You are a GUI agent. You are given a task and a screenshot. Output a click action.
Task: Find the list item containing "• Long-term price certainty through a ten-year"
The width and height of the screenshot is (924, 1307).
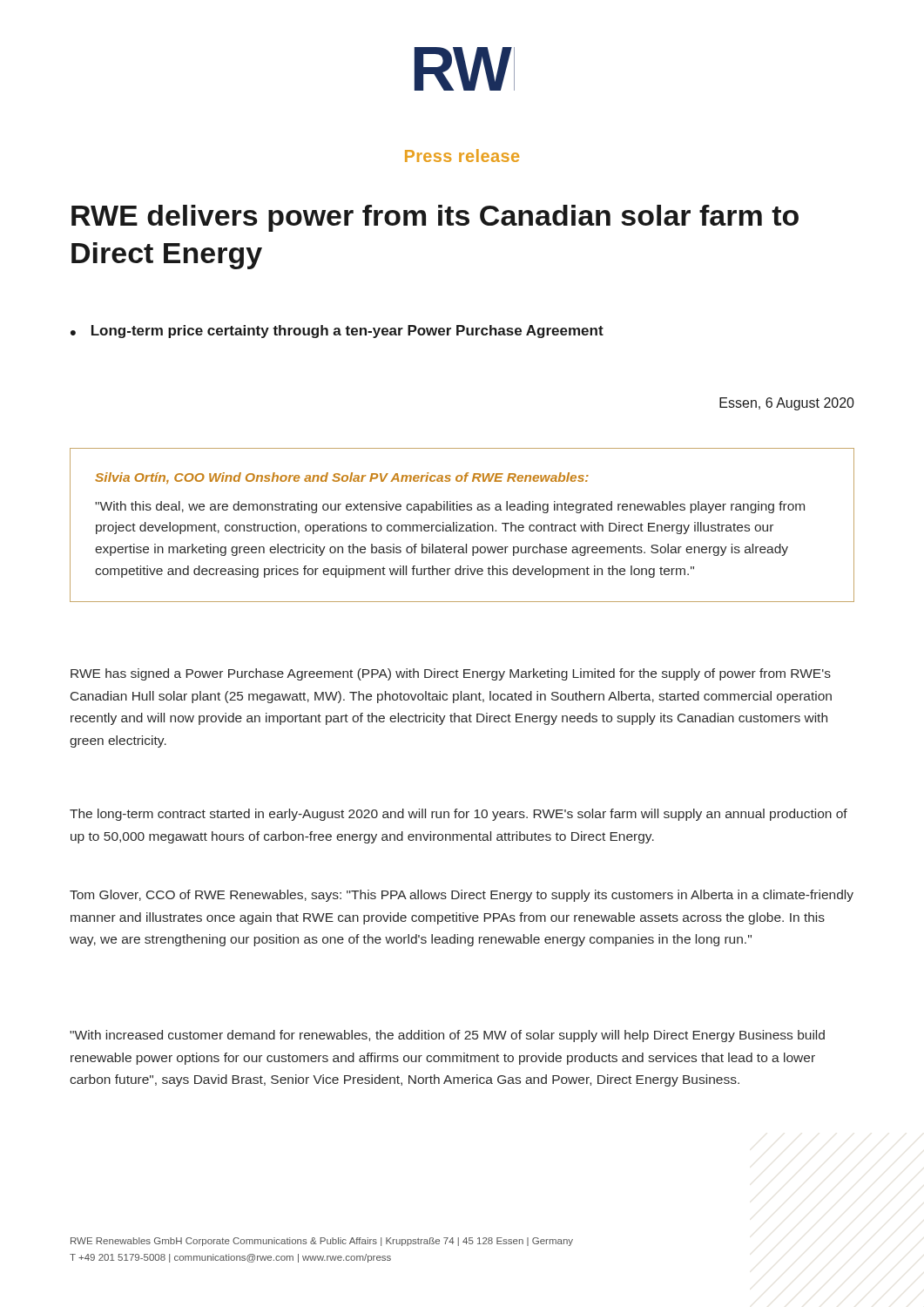(336, 332)
